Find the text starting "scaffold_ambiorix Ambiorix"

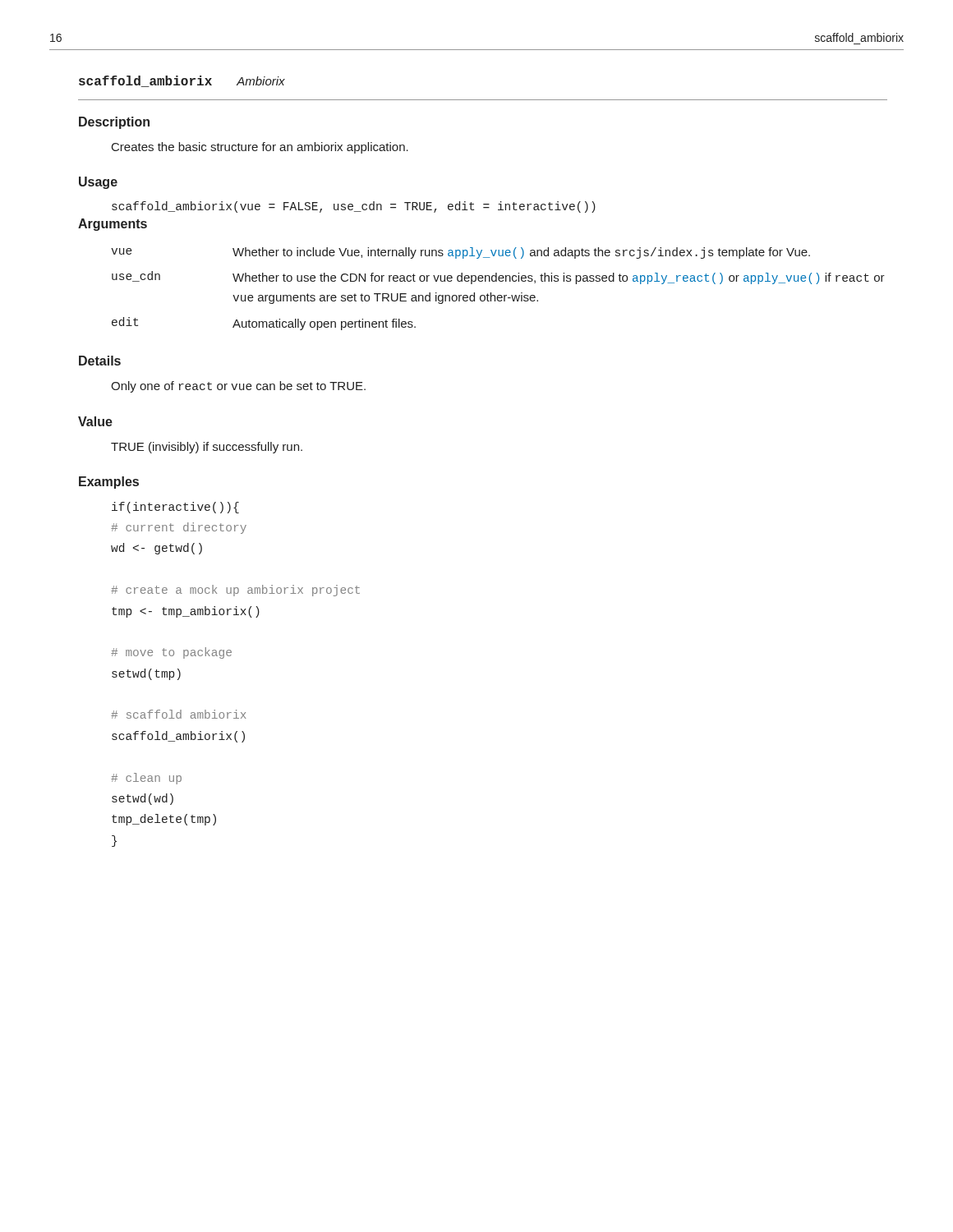pyautogui.click(x=181, y=82)
